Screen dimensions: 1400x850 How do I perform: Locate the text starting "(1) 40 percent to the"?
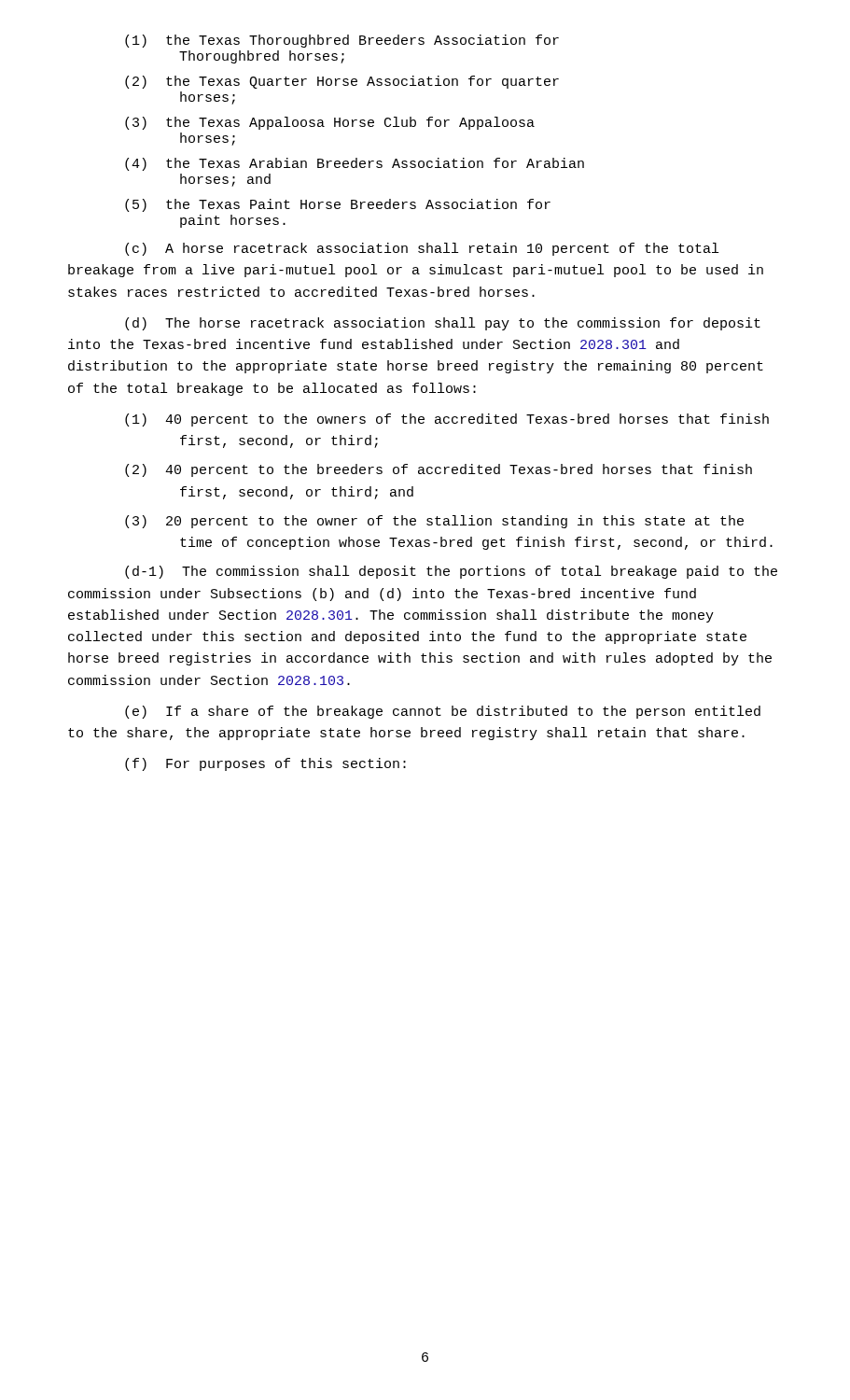[447, 431]
